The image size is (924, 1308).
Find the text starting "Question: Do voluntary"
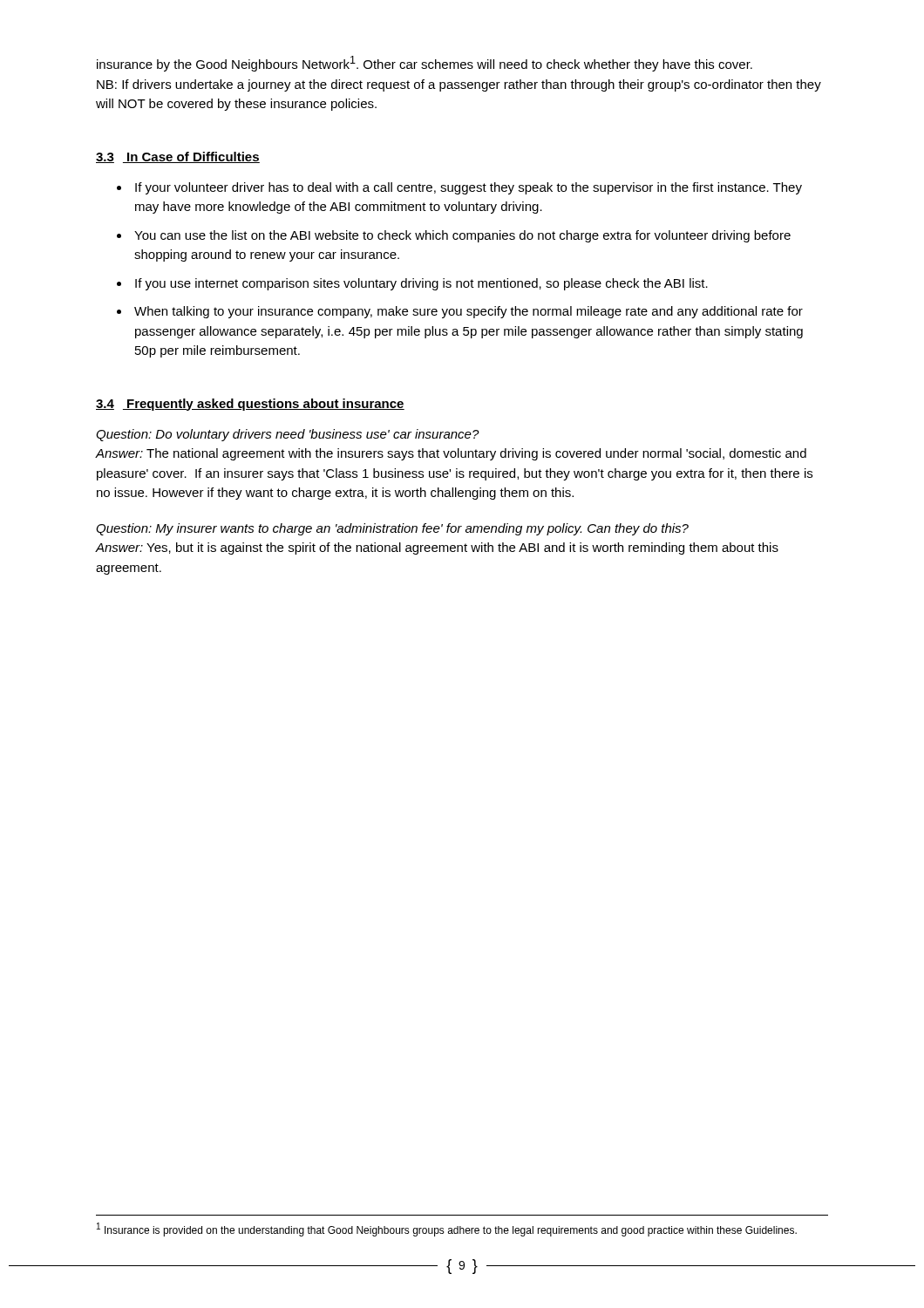pos(454,463)
